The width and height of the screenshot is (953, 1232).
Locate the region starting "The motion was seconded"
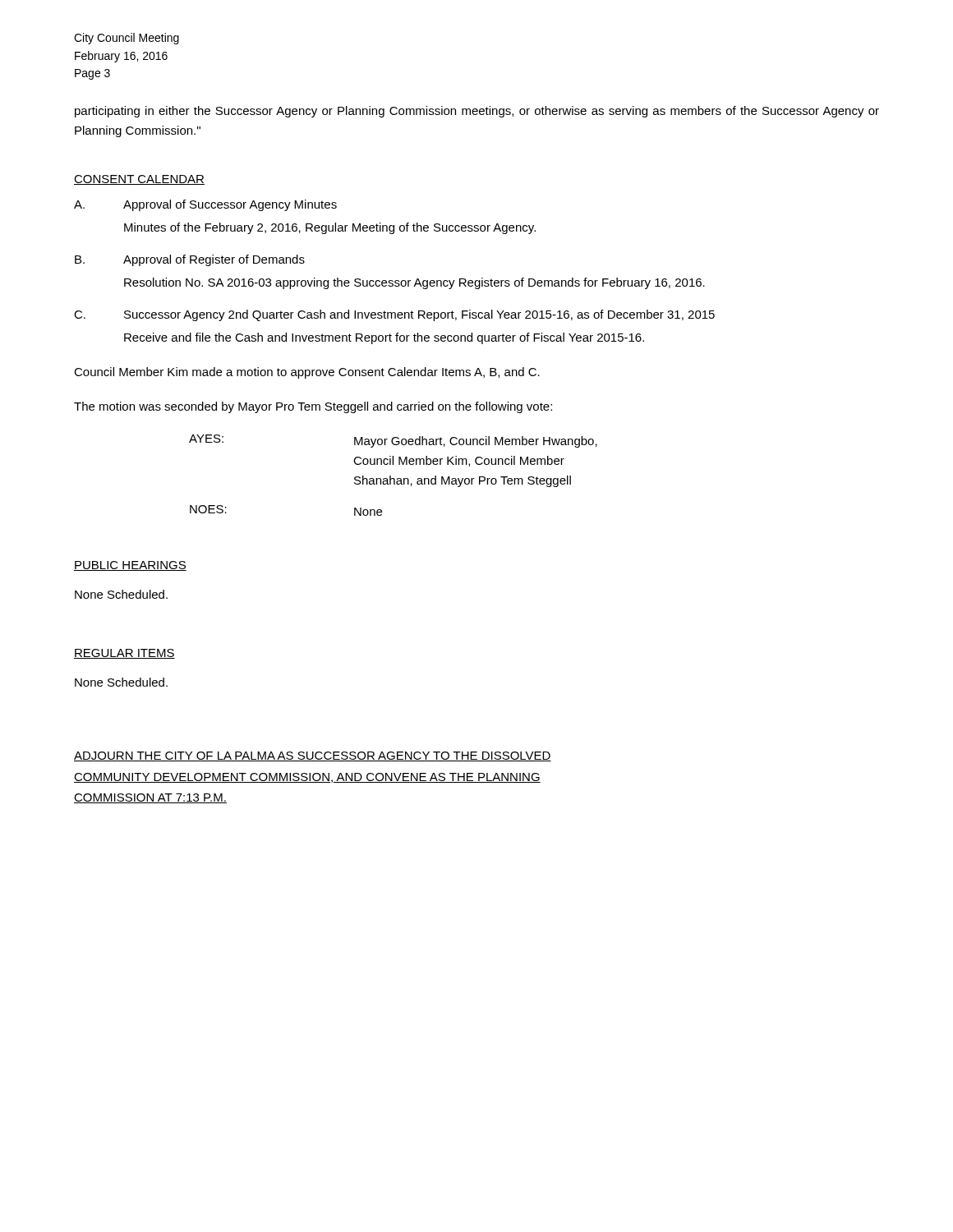(x=314, y=406)
